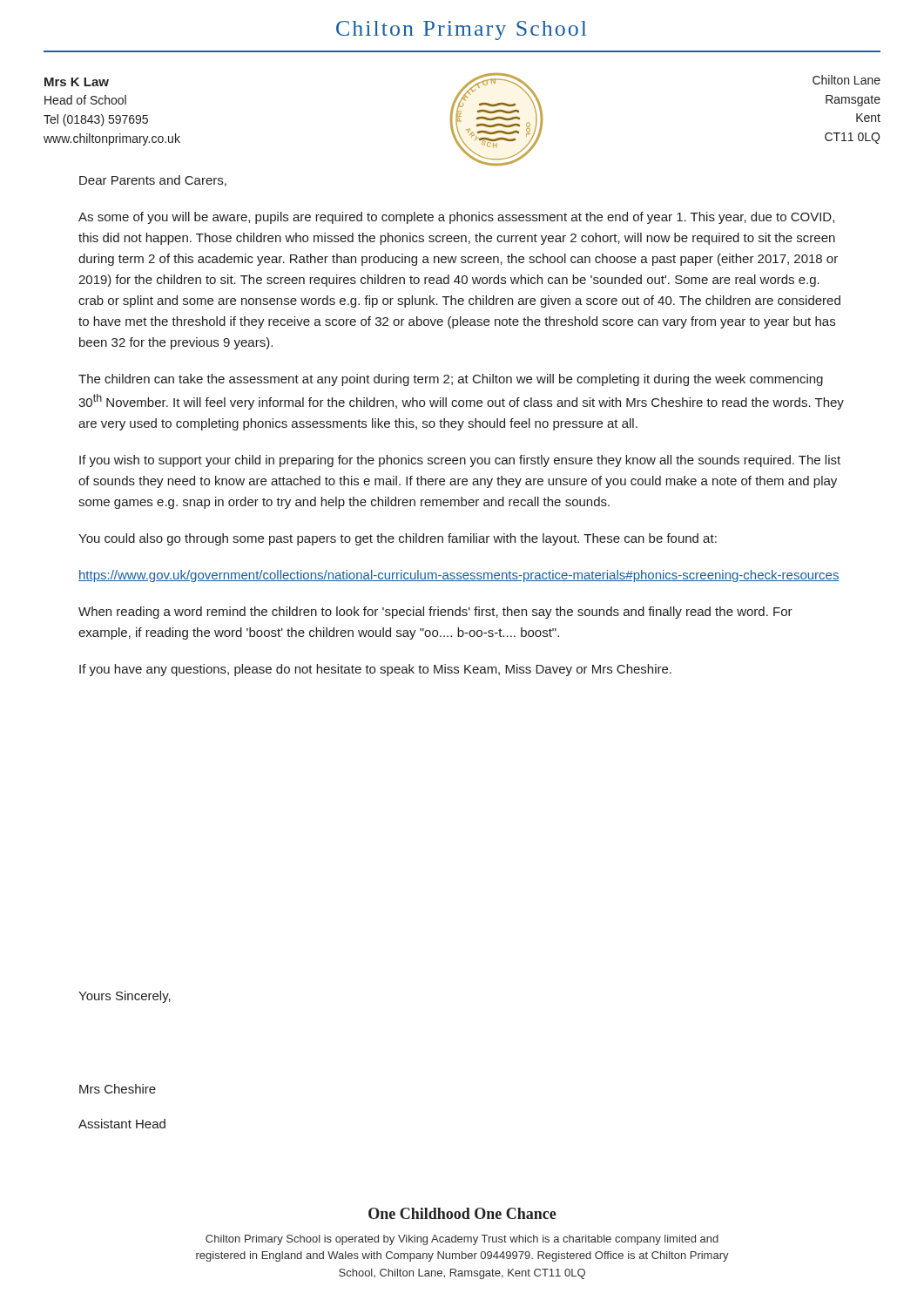This screenshot has height=1307, width=924.
Task: Point to the passage starting "Yours Sincerely,"
Action: click(x=125, y=995)
